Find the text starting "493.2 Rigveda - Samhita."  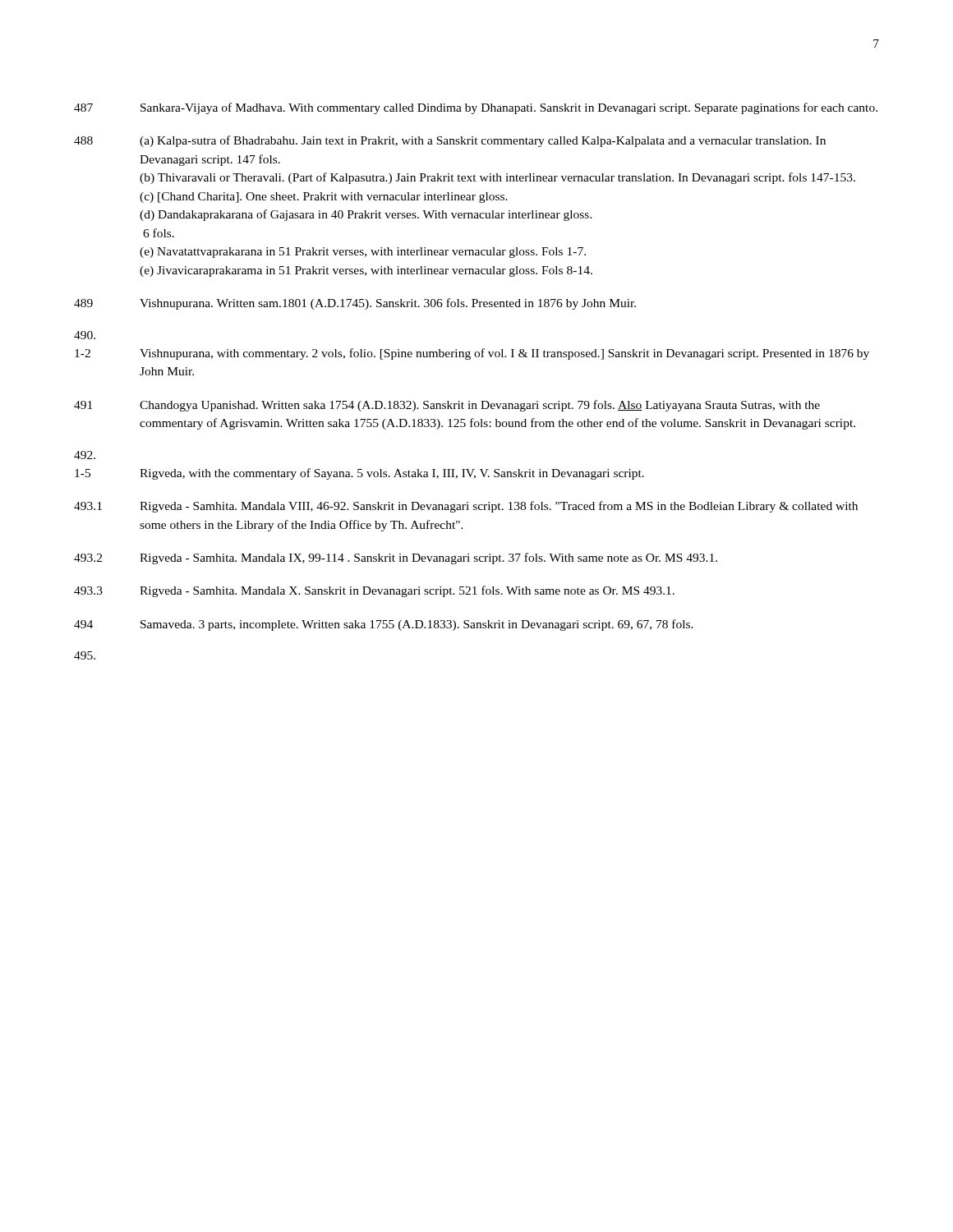coord(476,558)
